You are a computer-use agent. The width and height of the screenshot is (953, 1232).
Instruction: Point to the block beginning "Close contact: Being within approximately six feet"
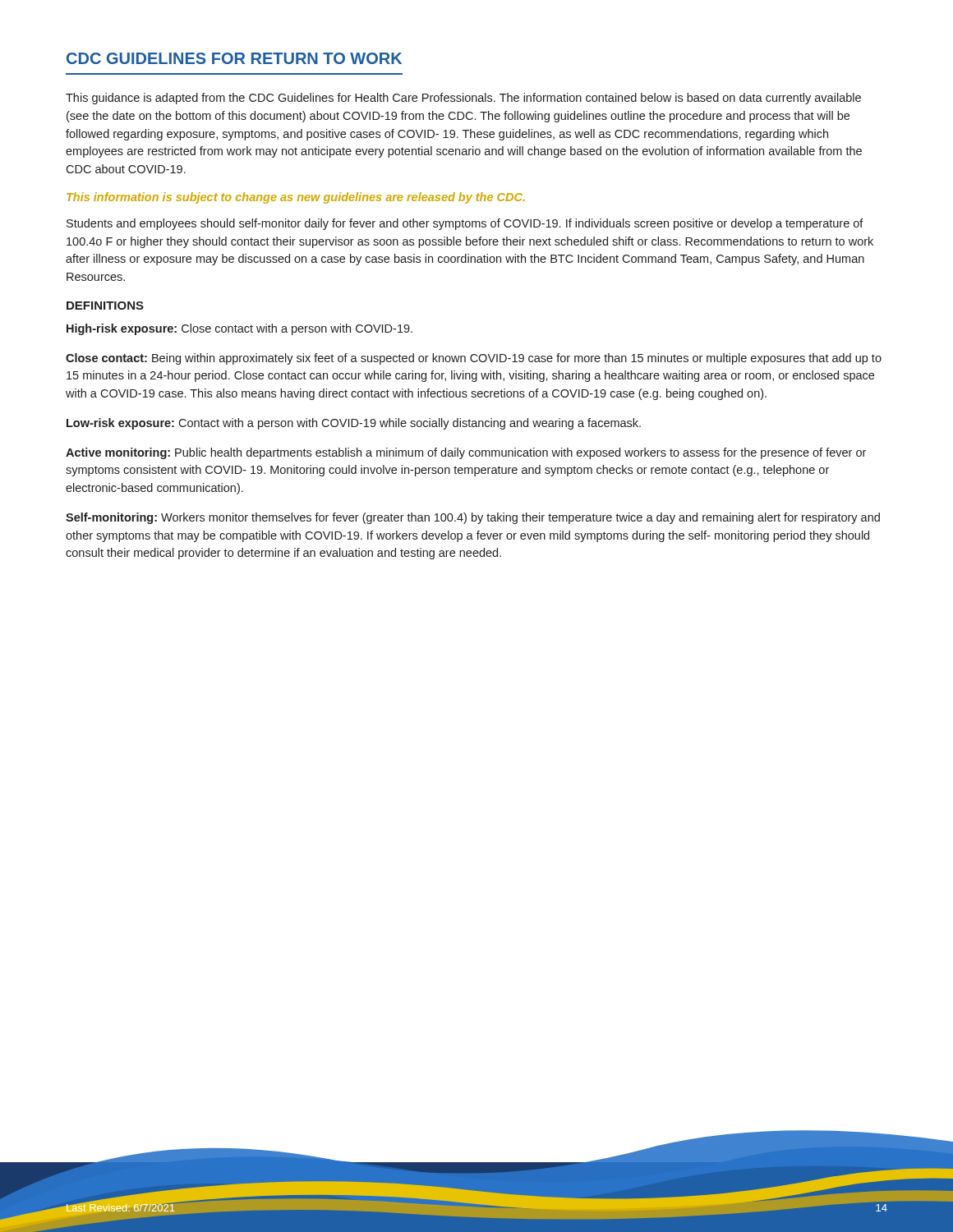click(474, 376)
